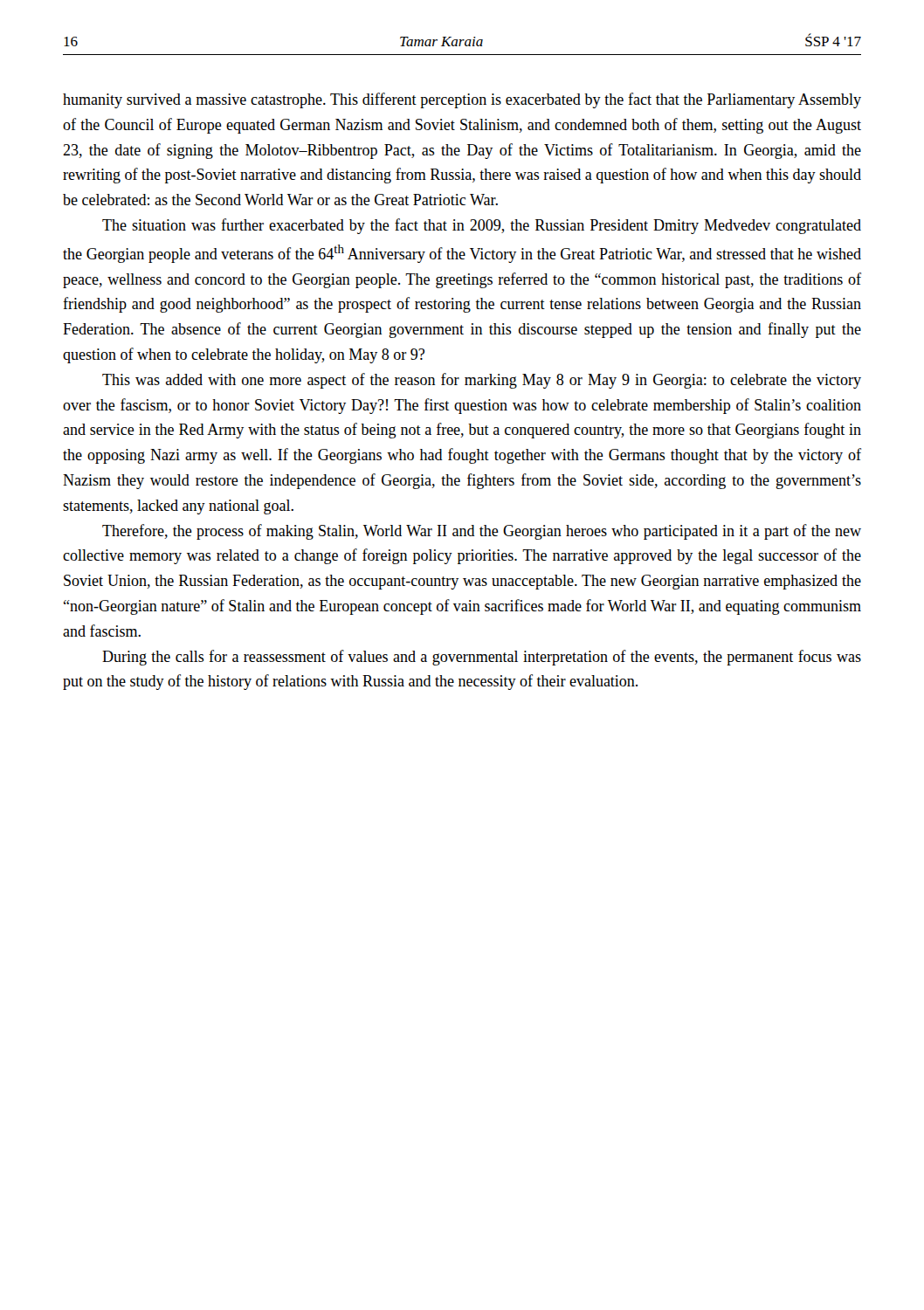Click on the passage starting "humanity survived a massive catastrophe."

click(x=462, y=150)
